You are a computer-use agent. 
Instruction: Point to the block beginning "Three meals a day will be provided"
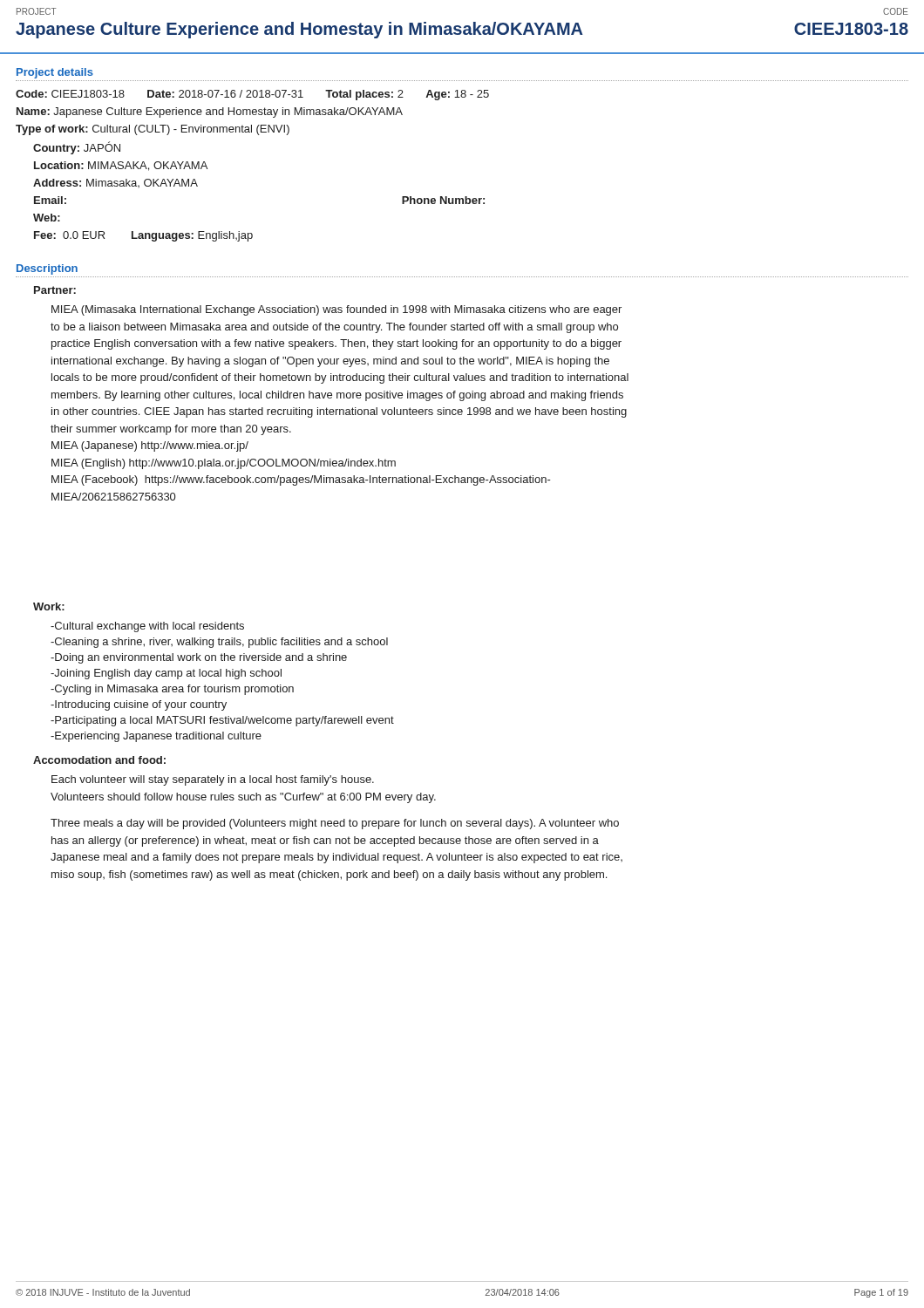337,848
